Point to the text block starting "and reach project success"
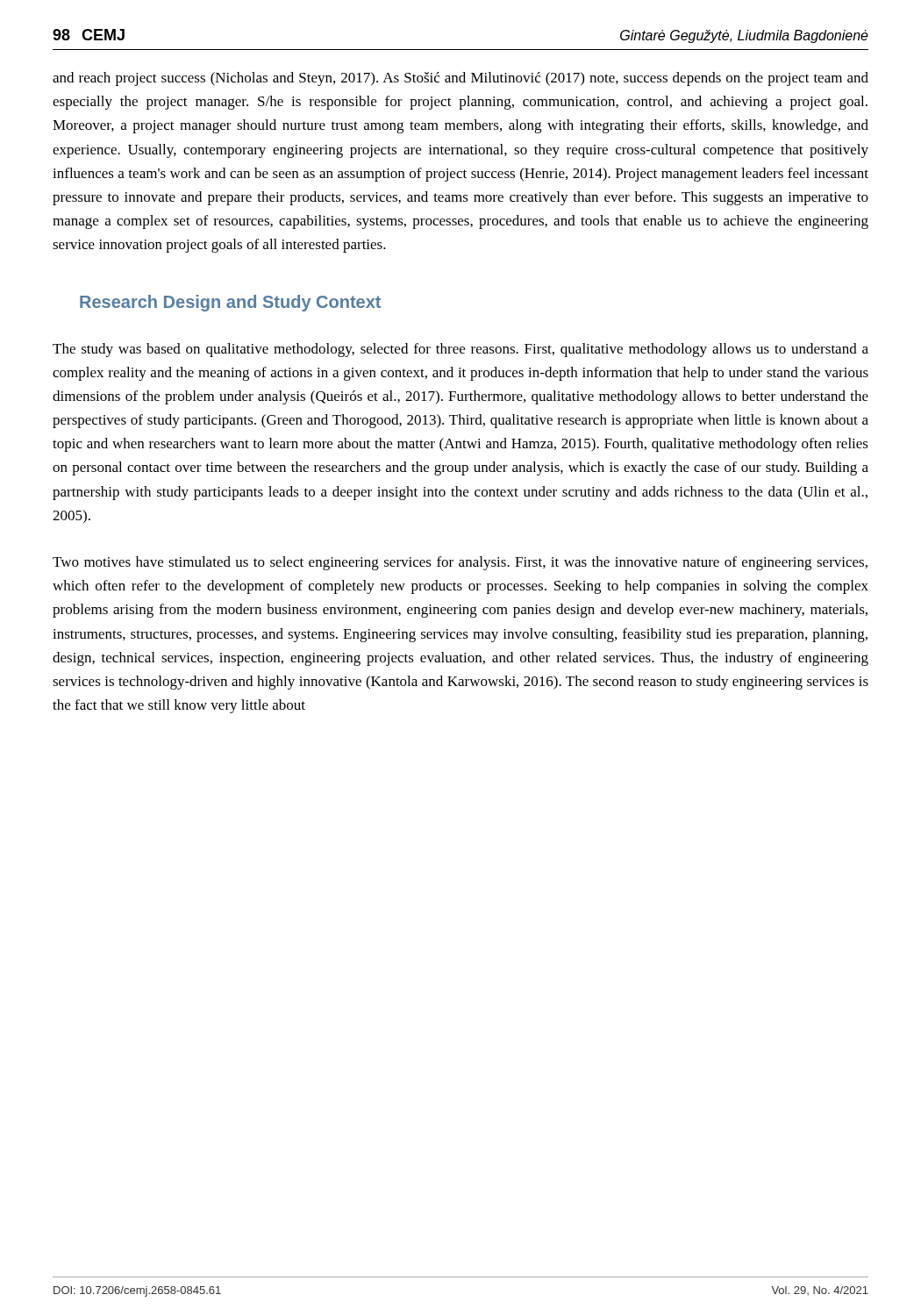This screenshot has width=921, height=1316. pyautogui.click(x=460, y=161)
